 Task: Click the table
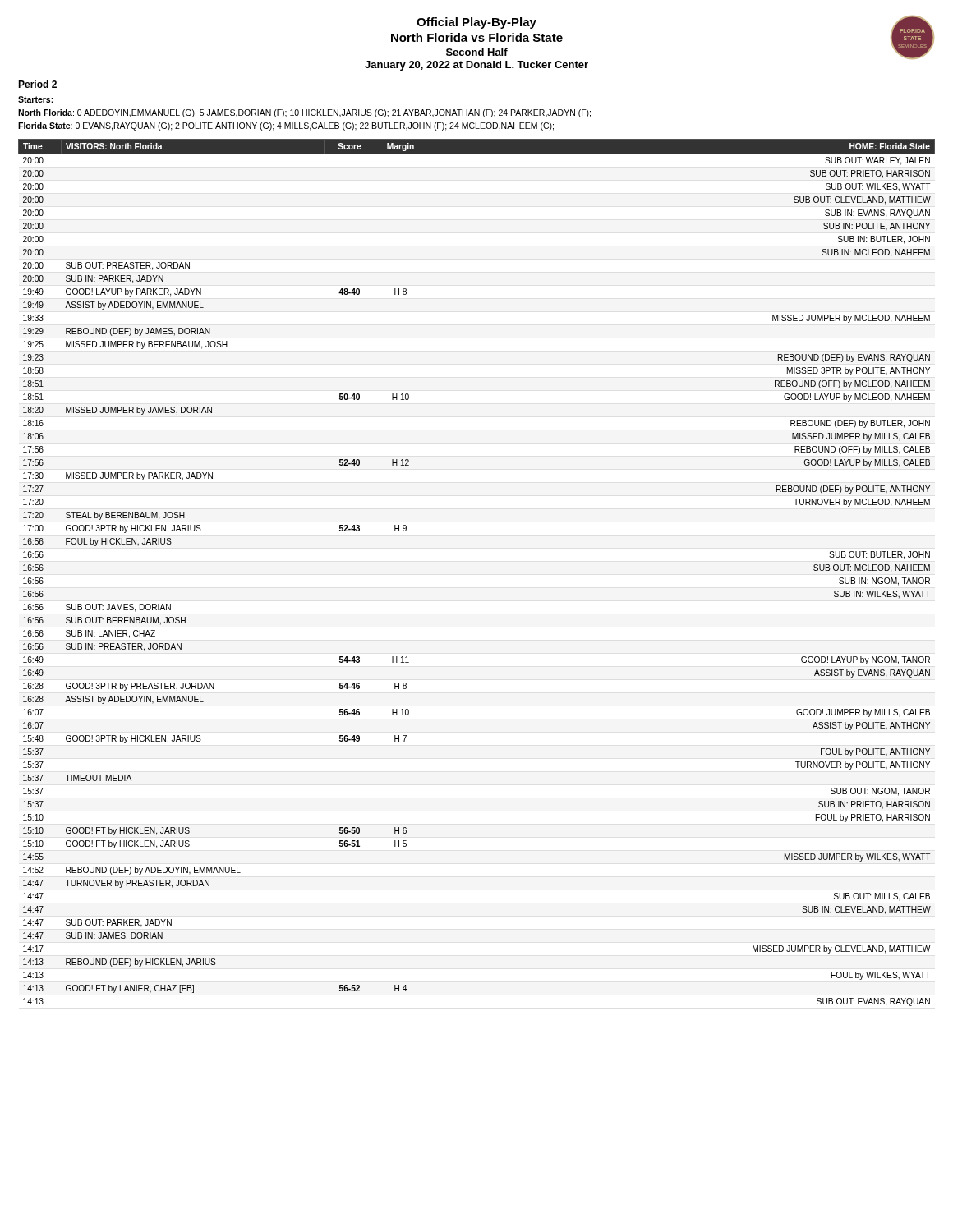(x=476, y=574)
